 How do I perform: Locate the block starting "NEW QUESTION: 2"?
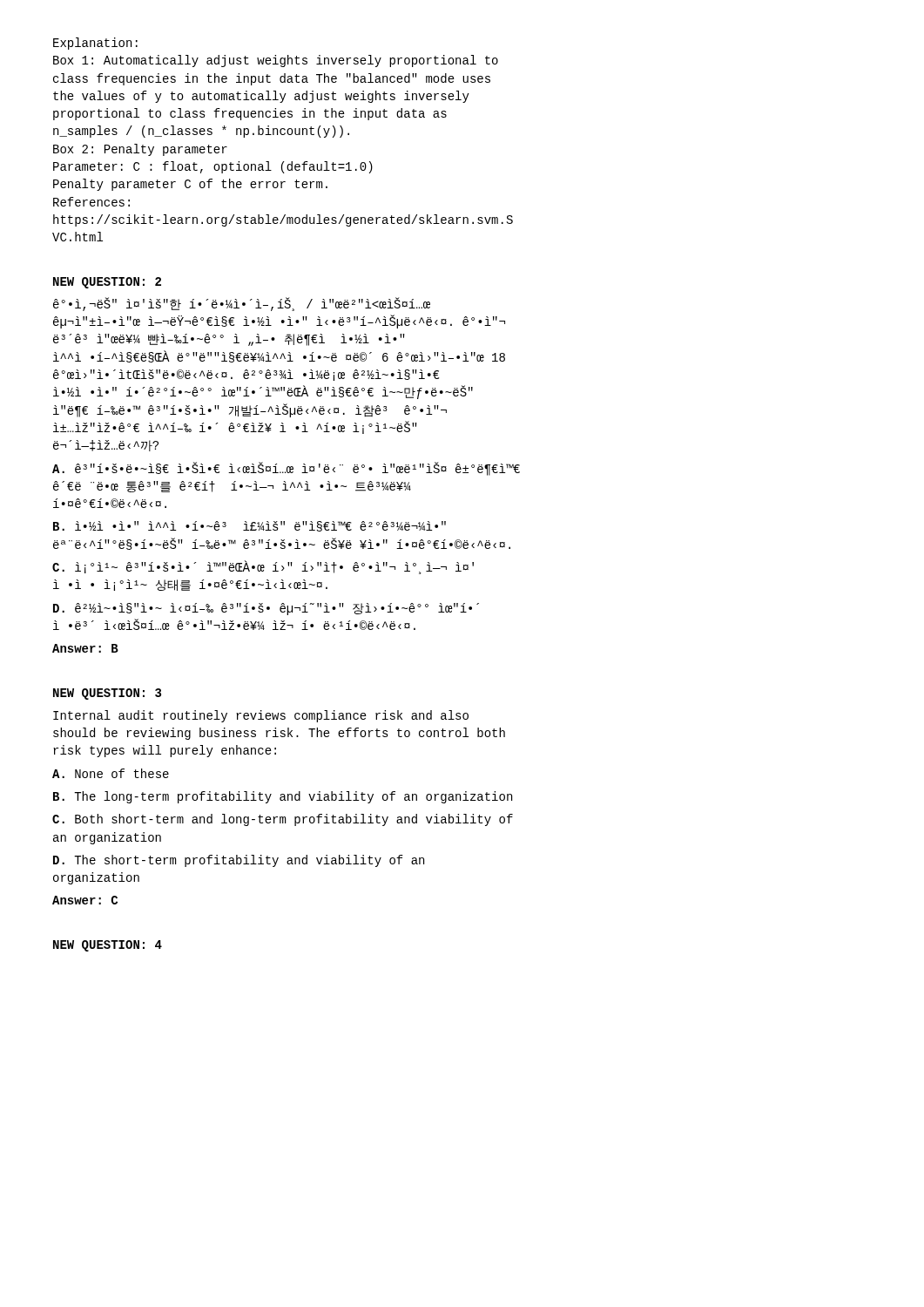[107, 282]
